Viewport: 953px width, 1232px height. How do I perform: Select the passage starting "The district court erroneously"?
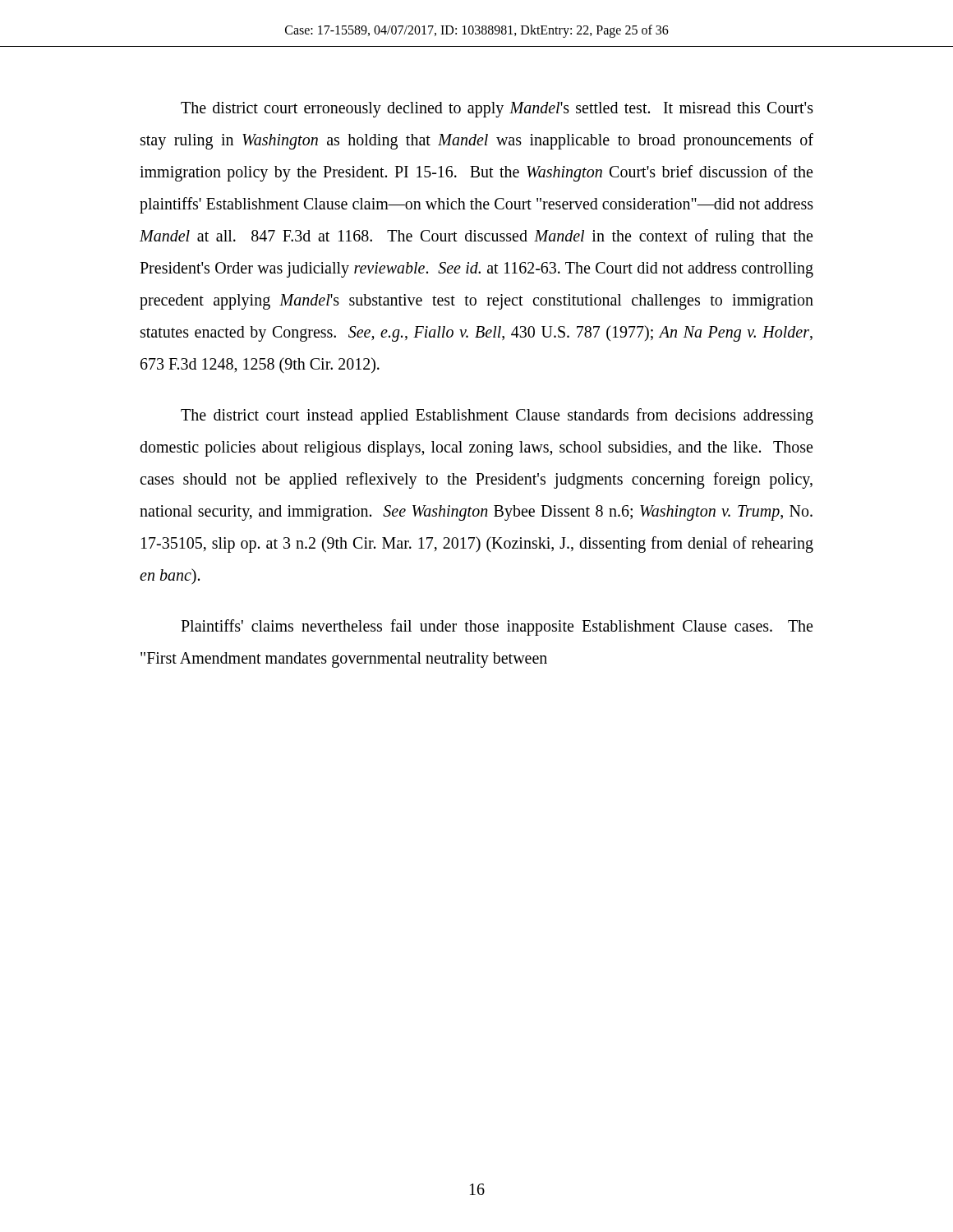click(476, 236)
